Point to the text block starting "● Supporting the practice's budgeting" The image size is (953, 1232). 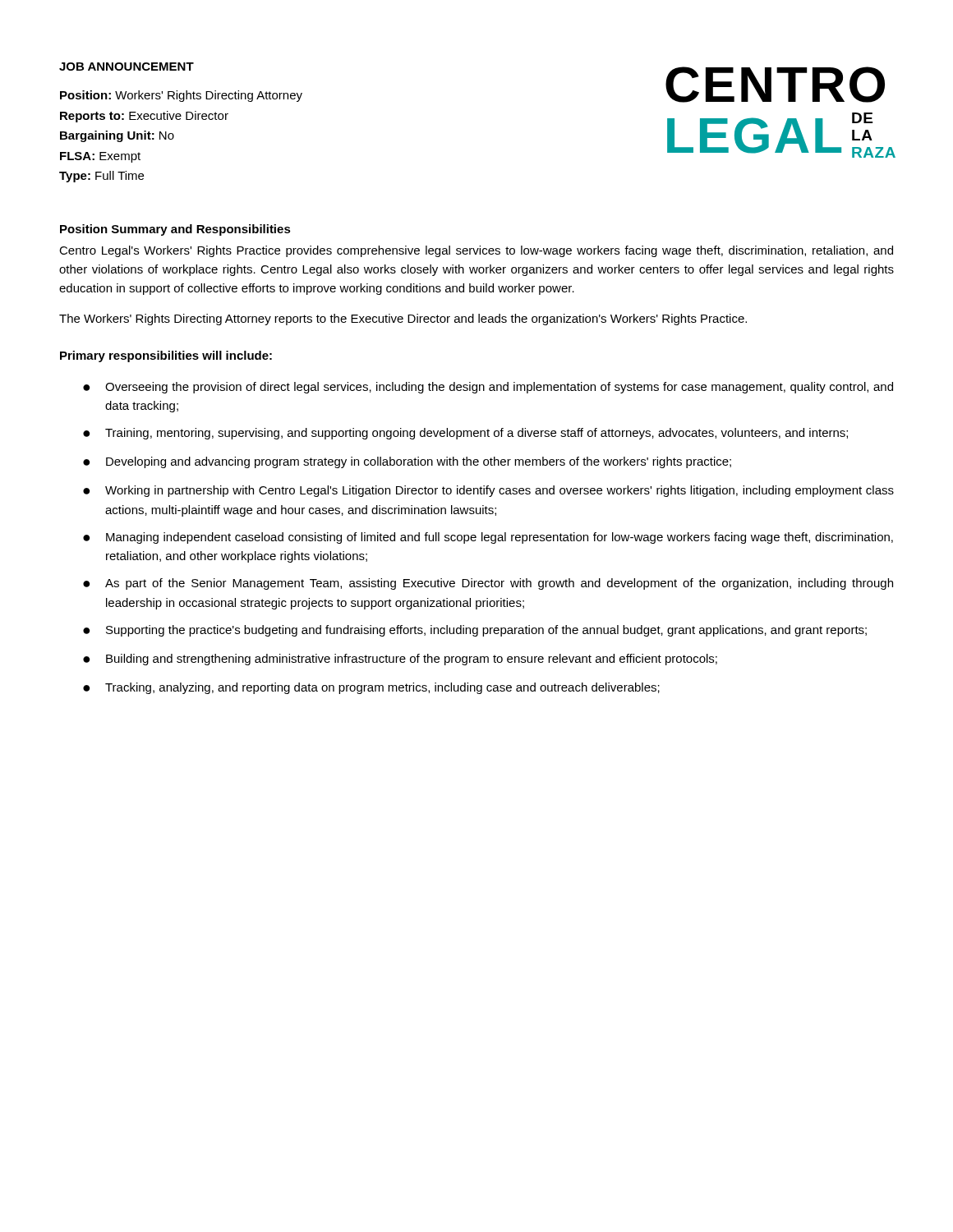(488, 630)
